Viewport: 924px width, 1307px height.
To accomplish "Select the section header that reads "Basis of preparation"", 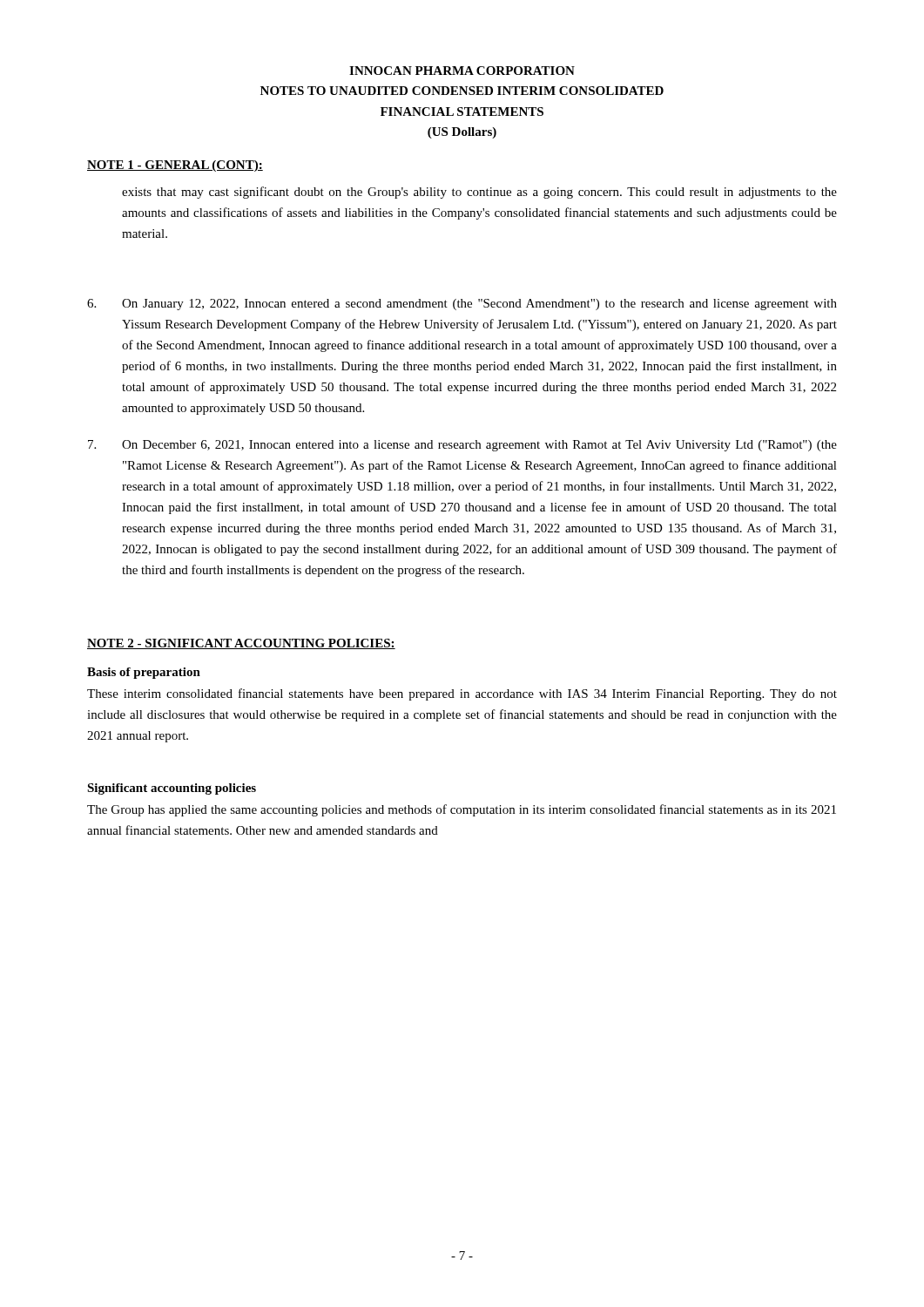I will click(144, 672).
